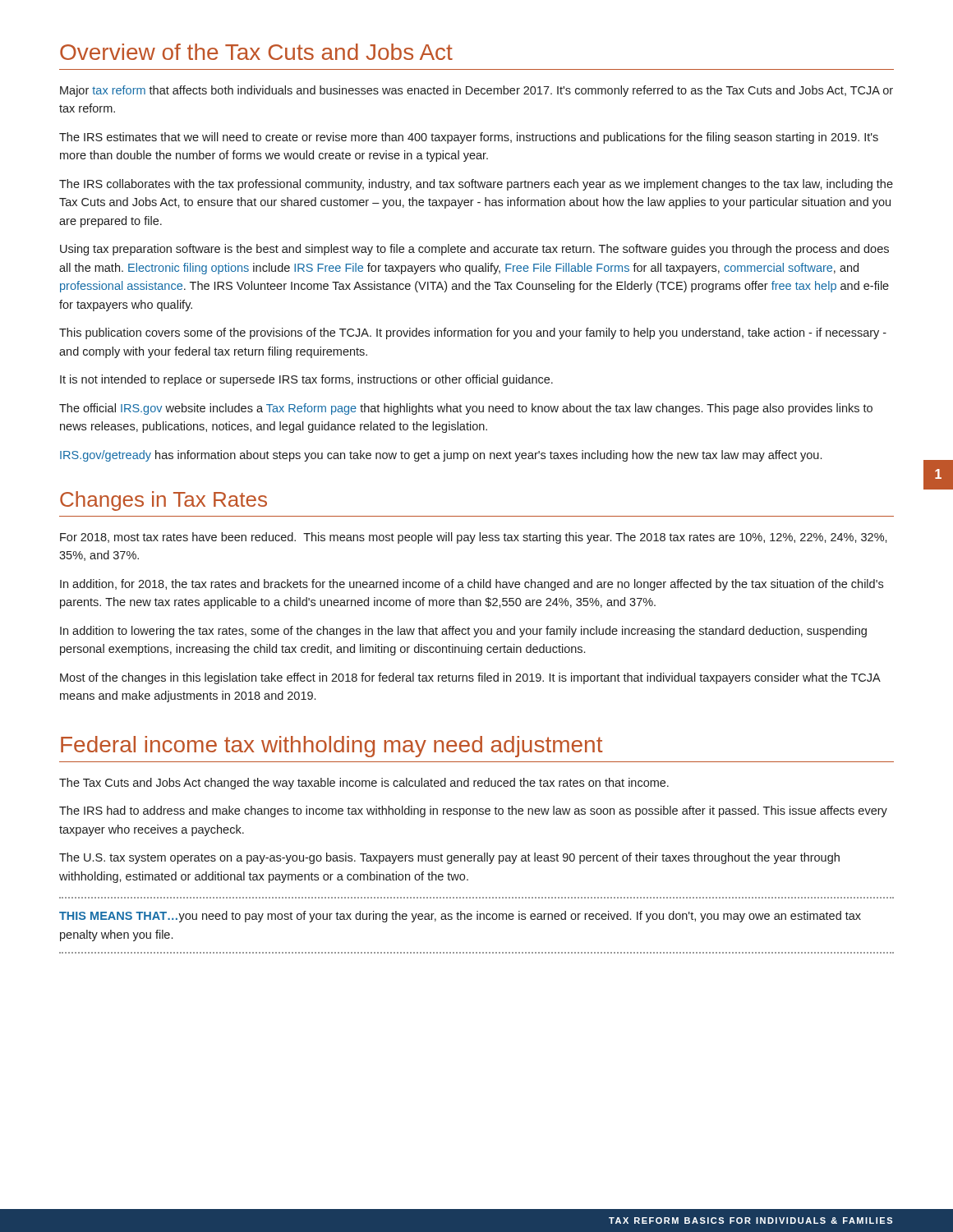Select the region starting "Major tax reform that"

pyautogui.click(x=476, y=100)
